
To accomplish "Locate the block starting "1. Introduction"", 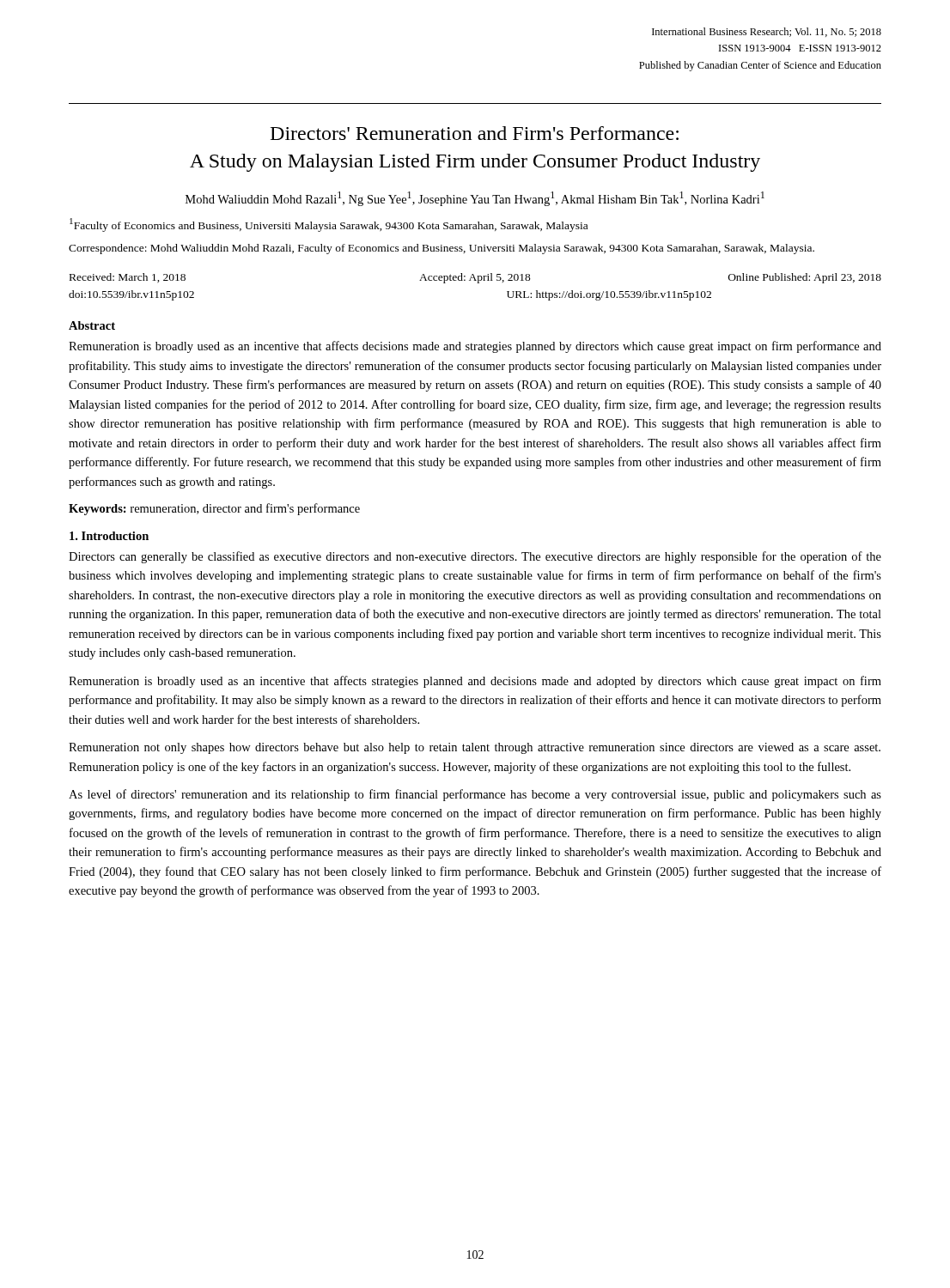I will (109, 536).
